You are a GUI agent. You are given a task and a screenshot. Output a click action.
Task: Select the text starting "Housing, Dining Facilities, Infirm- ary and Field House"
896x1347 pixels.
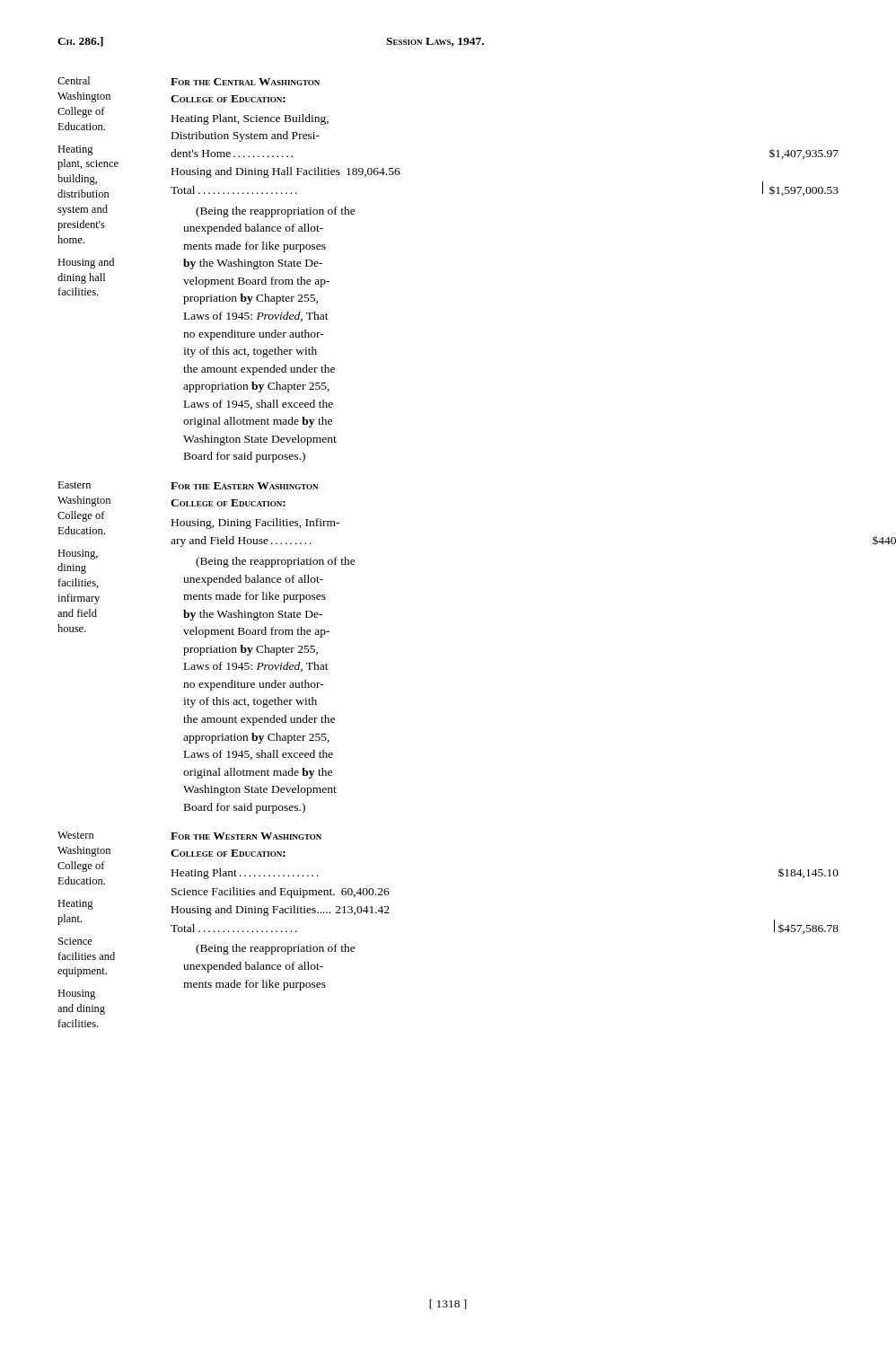pos(255,524)
